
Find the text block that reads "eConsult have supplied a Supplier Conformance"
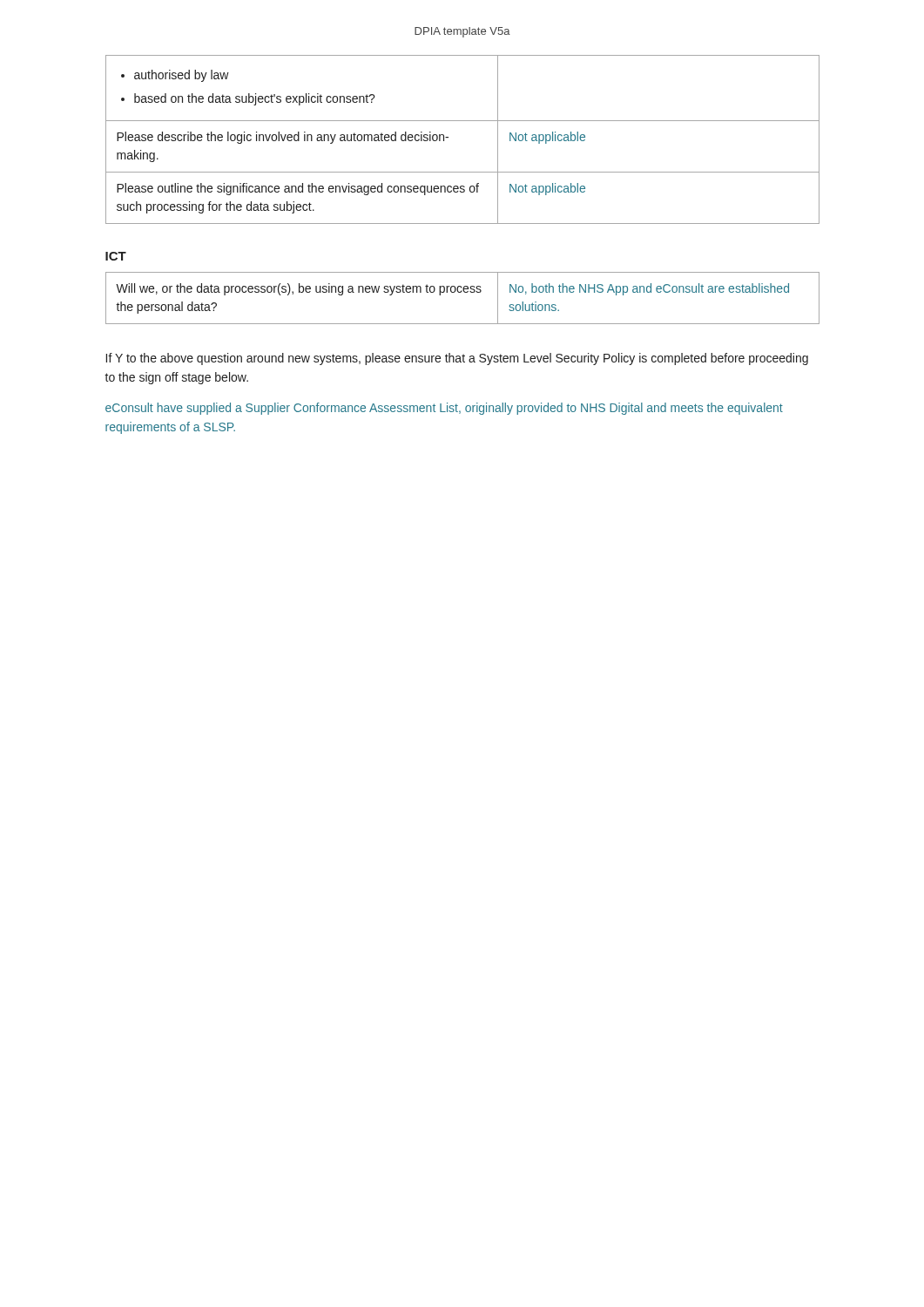(x=444, y=417)
